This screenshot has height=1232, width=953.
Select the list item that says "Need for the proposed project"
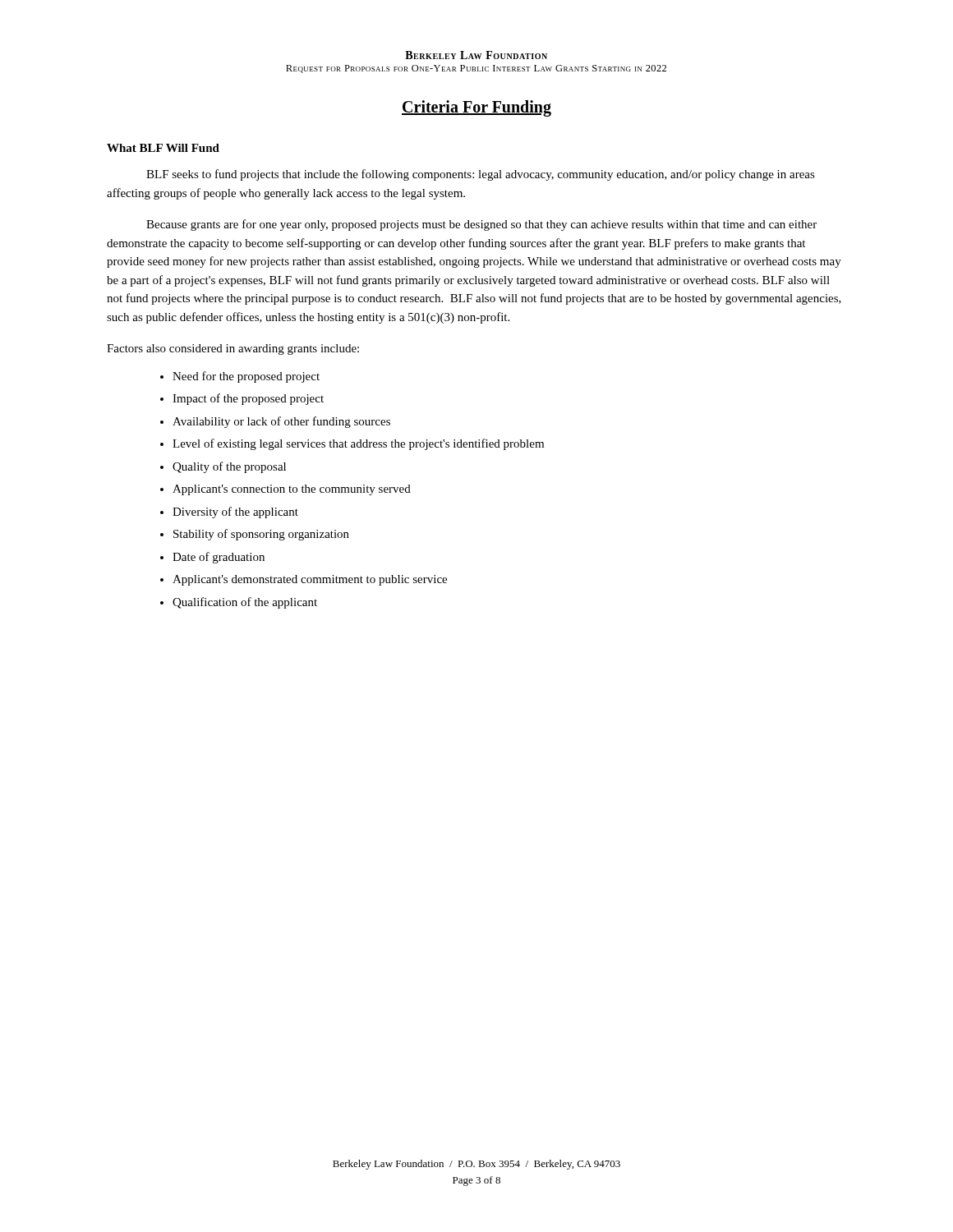click(x=246, y=376)
